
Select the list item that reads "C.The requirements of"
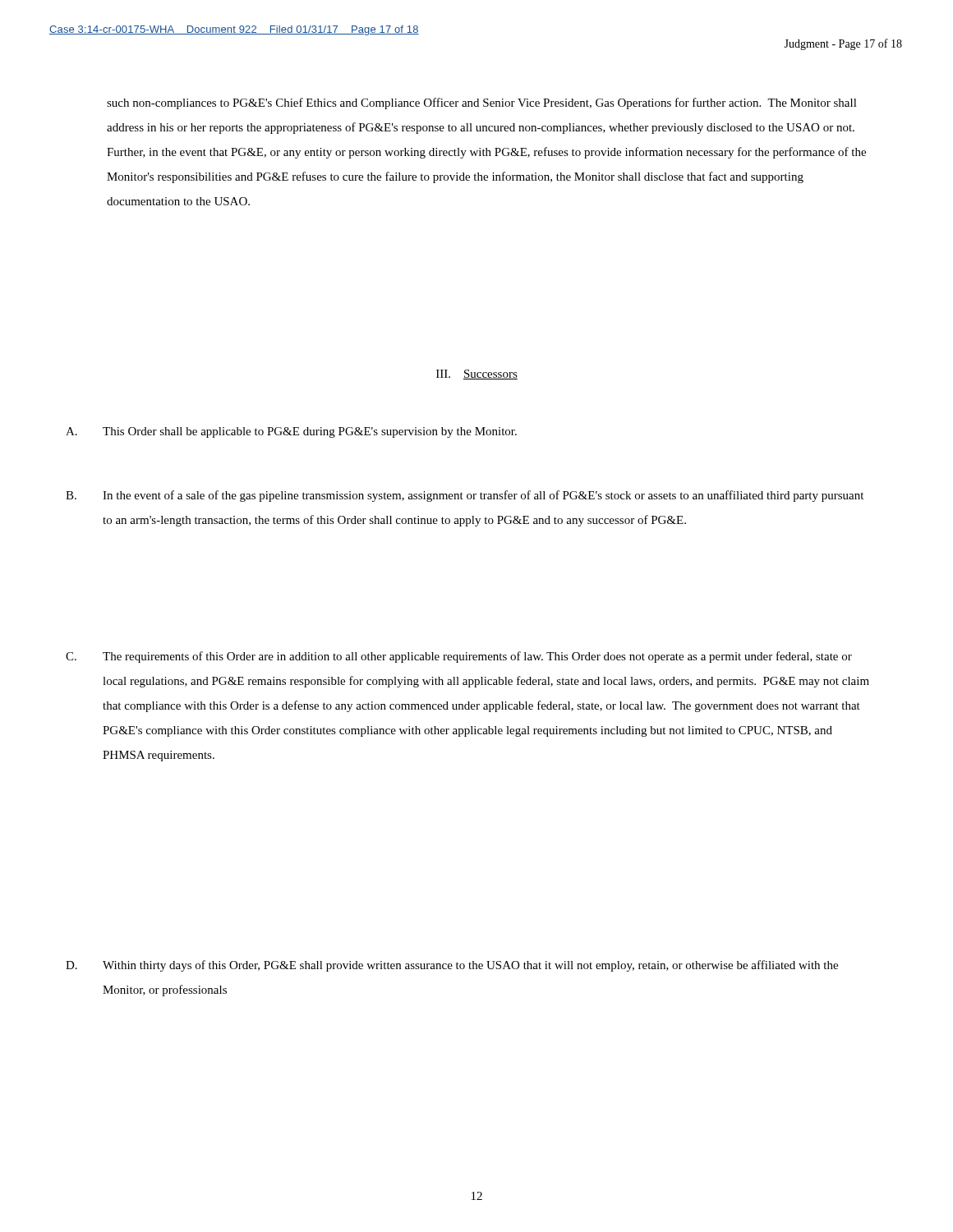click(468, 706)
